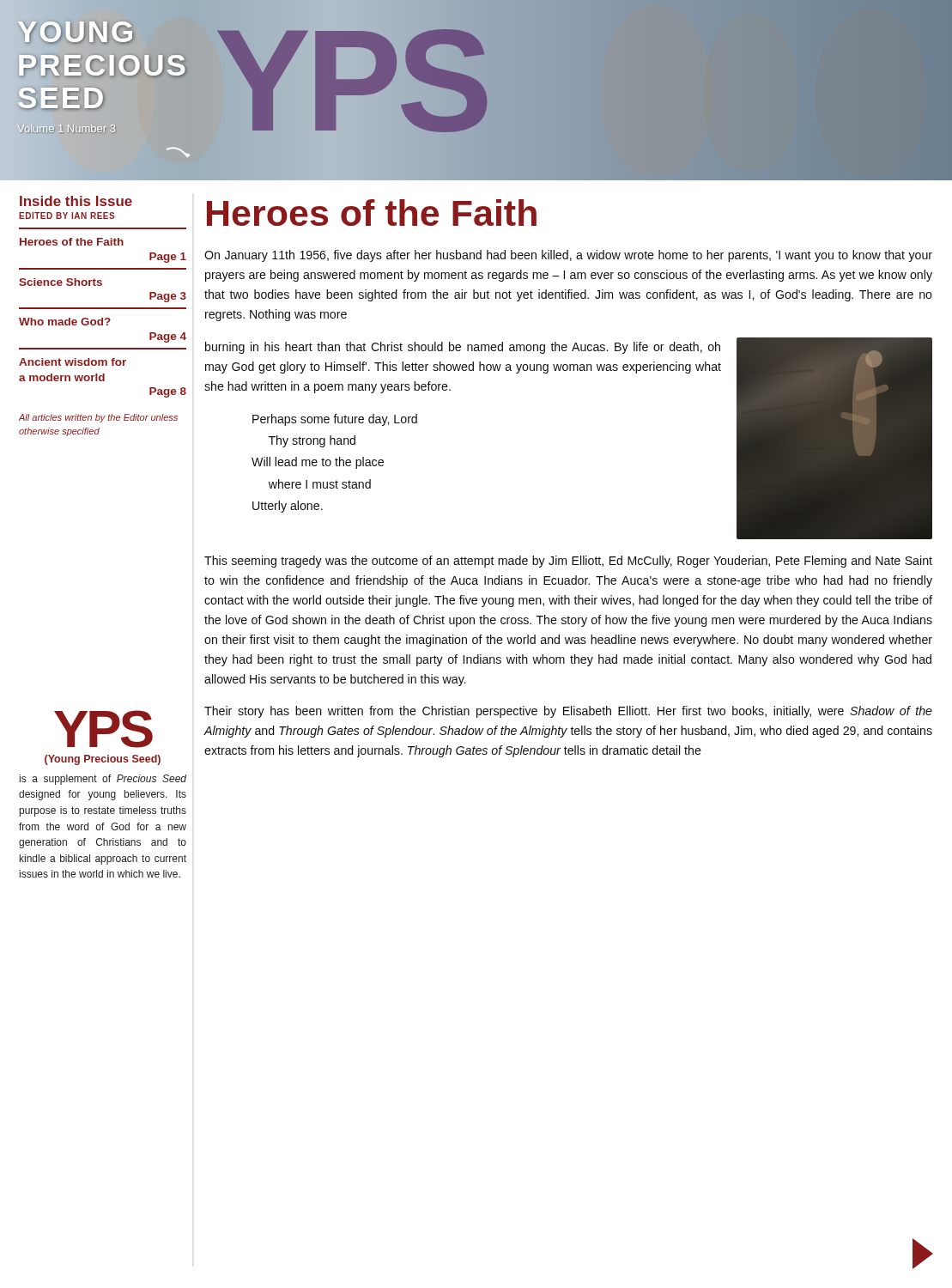Viewport: 952px width, 1288px height.
Task: Locate the logo
Action: [x=103, y=794]
